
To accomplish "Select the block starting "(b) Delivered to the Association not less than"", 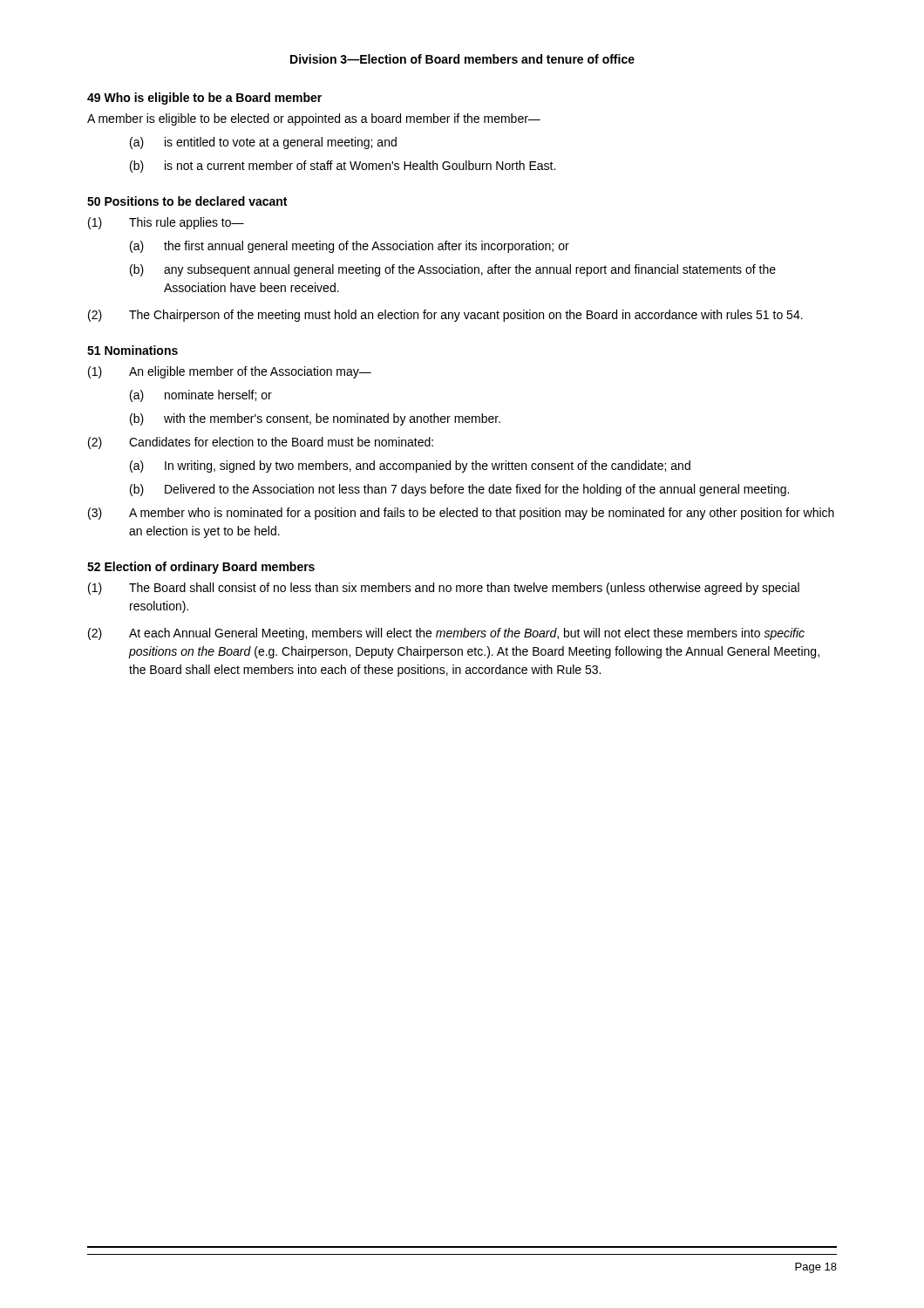I will [x=483, y=490].
